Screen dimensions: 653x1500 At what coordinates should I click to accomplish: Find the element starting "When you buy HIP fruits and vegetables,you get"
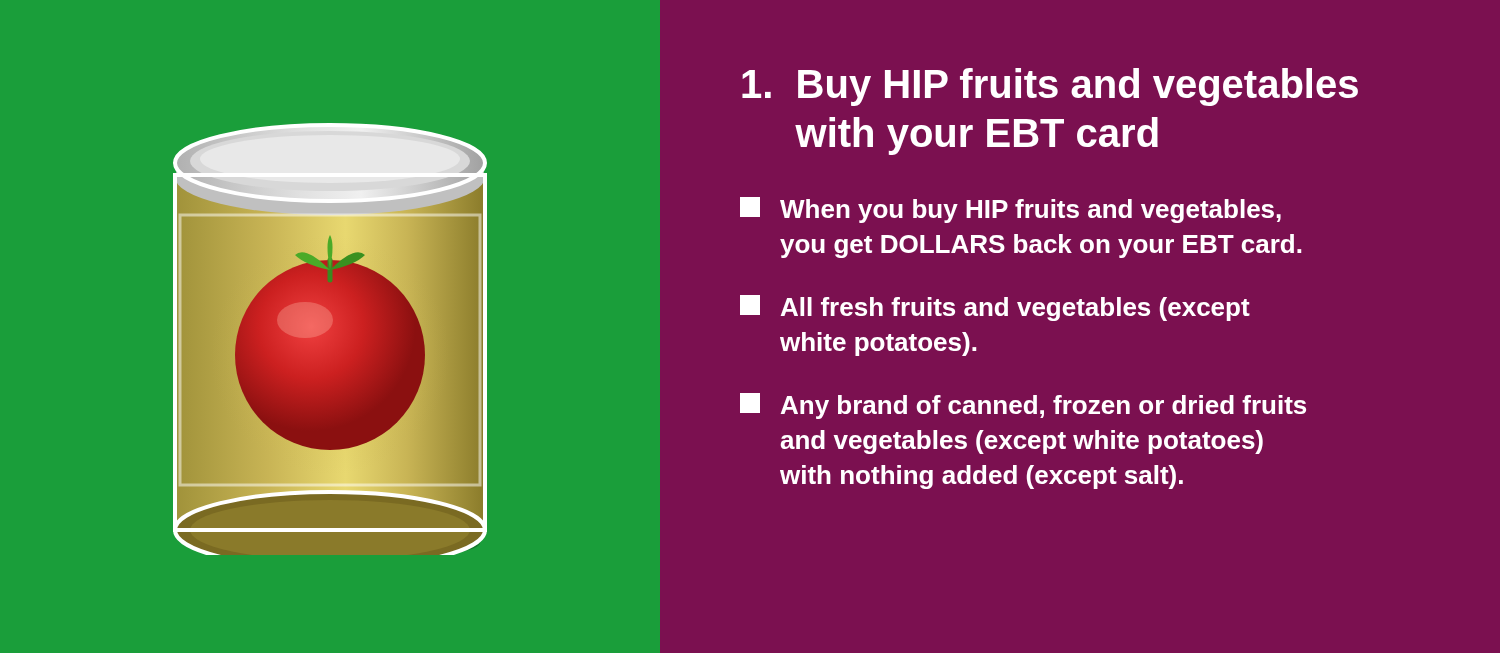point(1021,227)
